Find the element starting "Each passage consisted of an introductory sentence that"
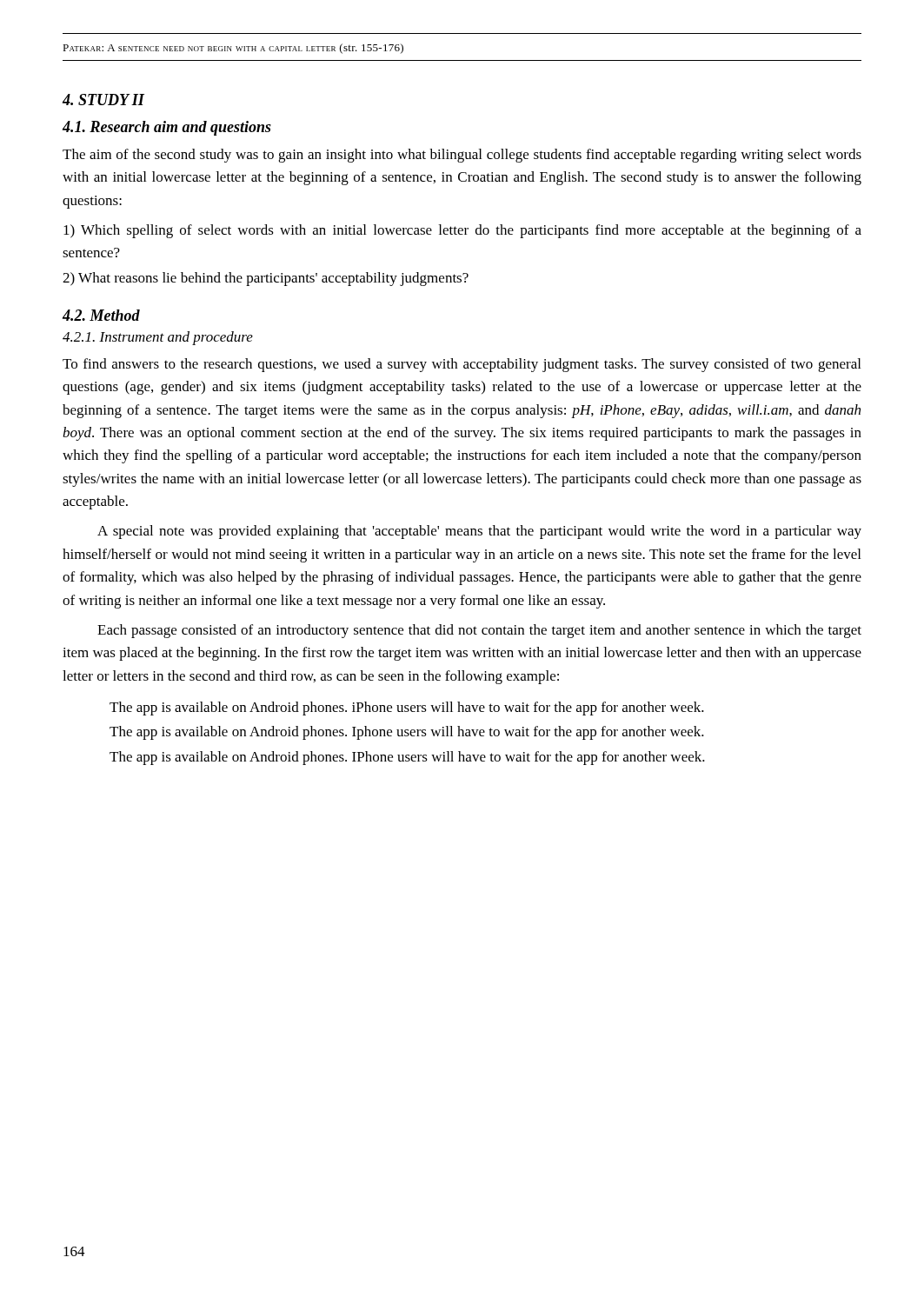This screenshot has width=924, height=1304. [462, 653]
